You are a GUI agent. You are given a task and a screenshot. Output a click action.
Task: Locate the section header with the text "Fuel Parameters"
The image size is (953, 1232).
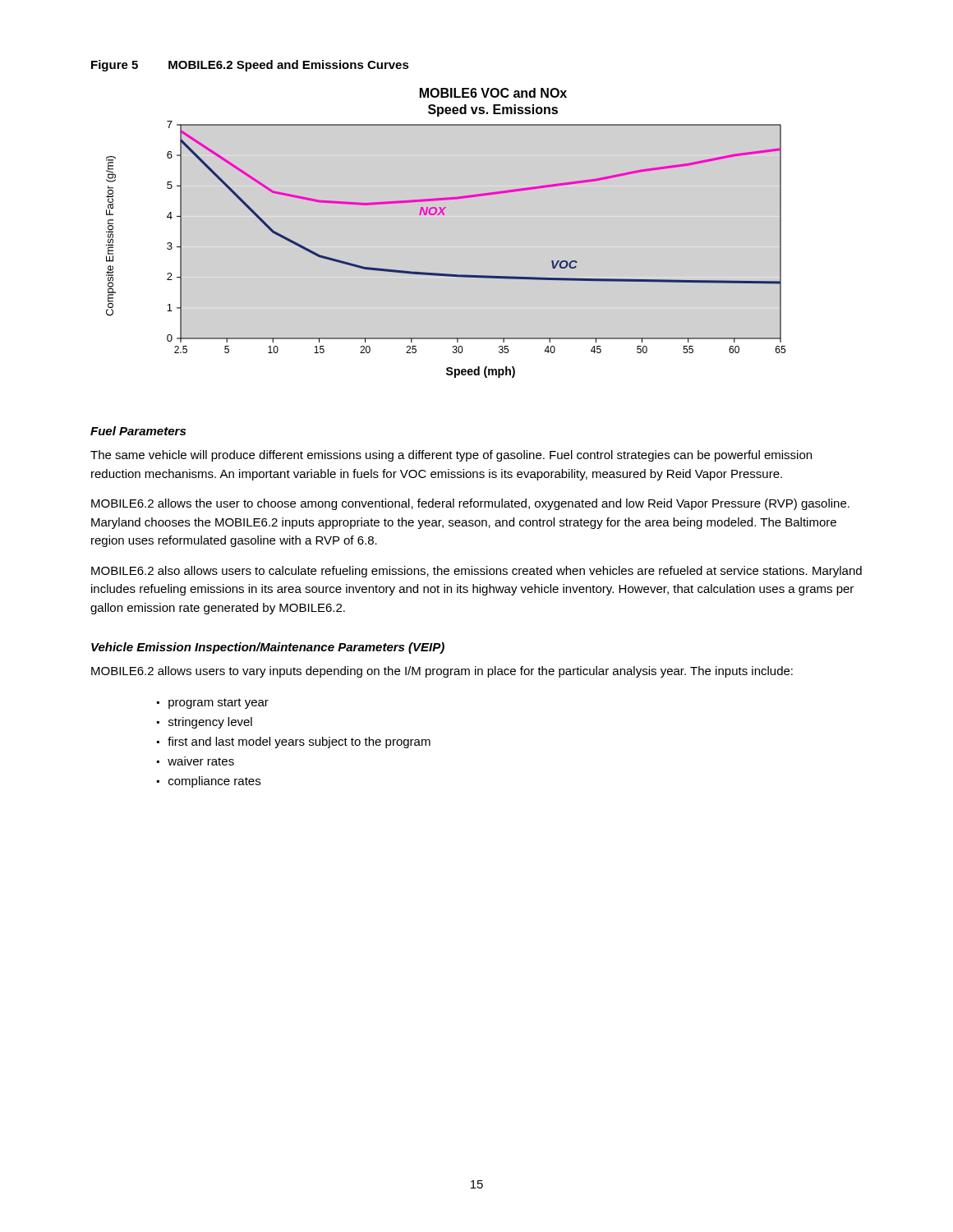click(138, 431)
